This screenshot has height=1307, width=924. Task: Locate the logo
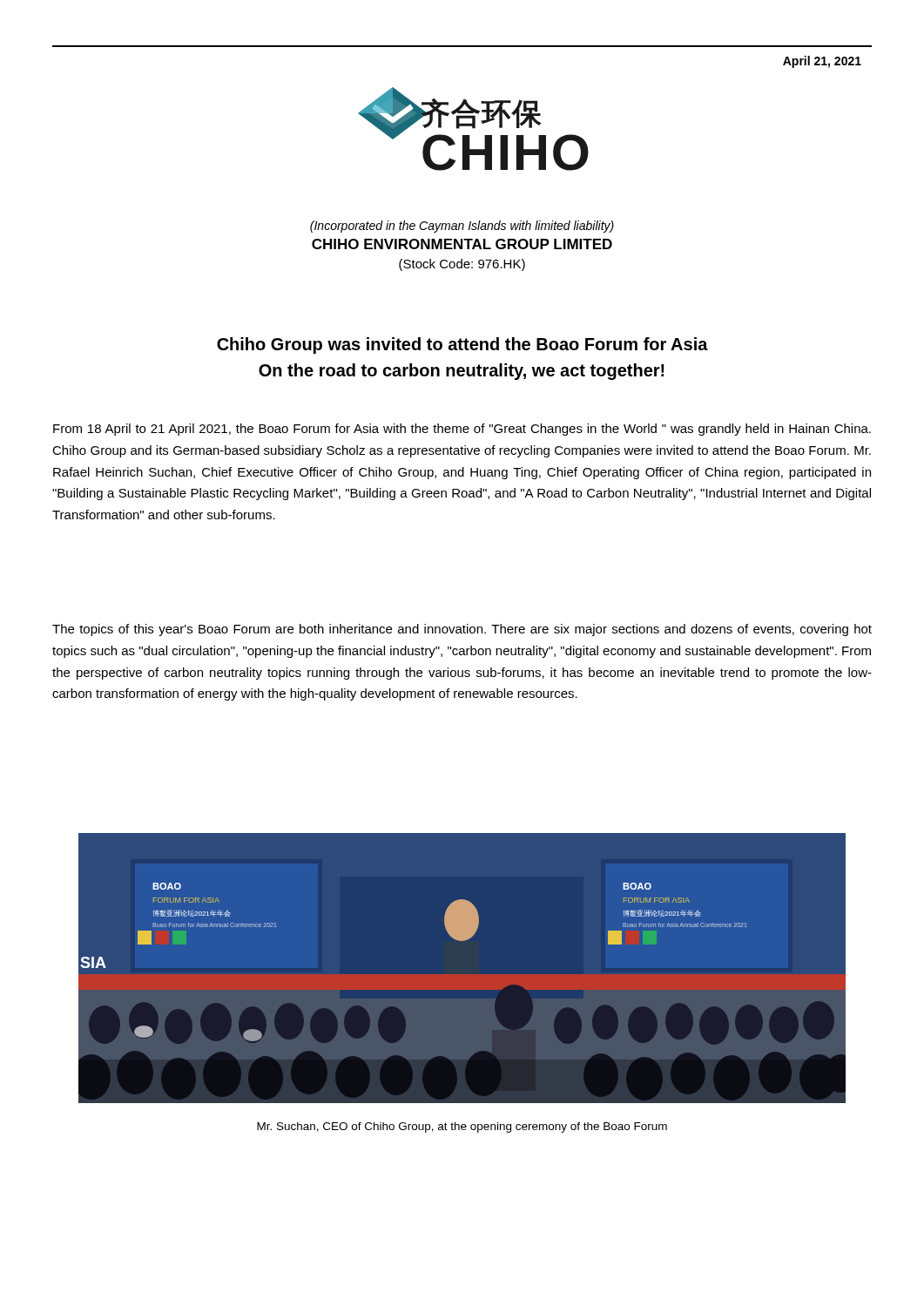click(x=462, y=175)
